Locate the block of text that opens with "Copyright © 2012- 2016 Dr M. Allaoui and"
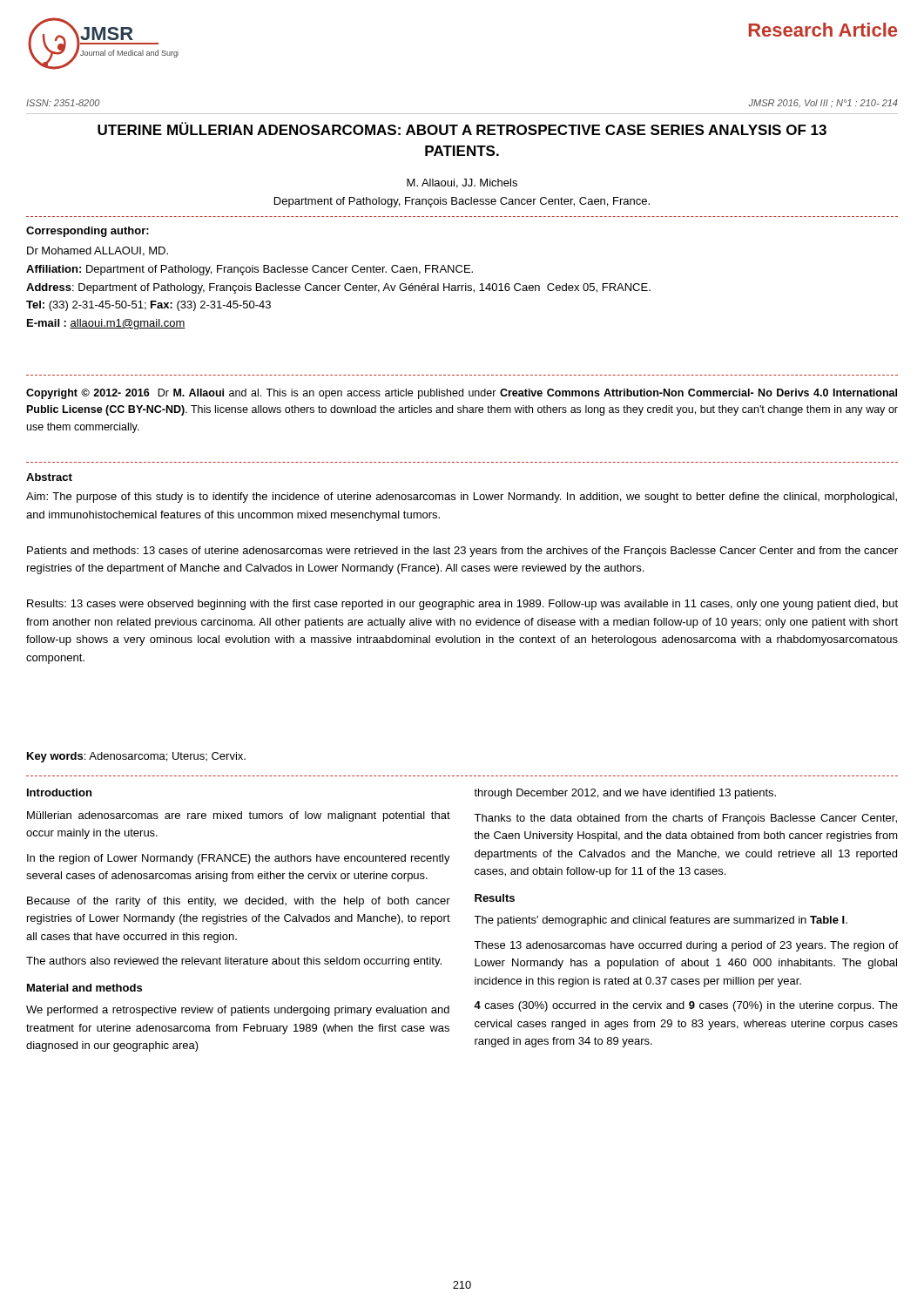Screen dimensions: 1307x924 click(x=462, y=410)
